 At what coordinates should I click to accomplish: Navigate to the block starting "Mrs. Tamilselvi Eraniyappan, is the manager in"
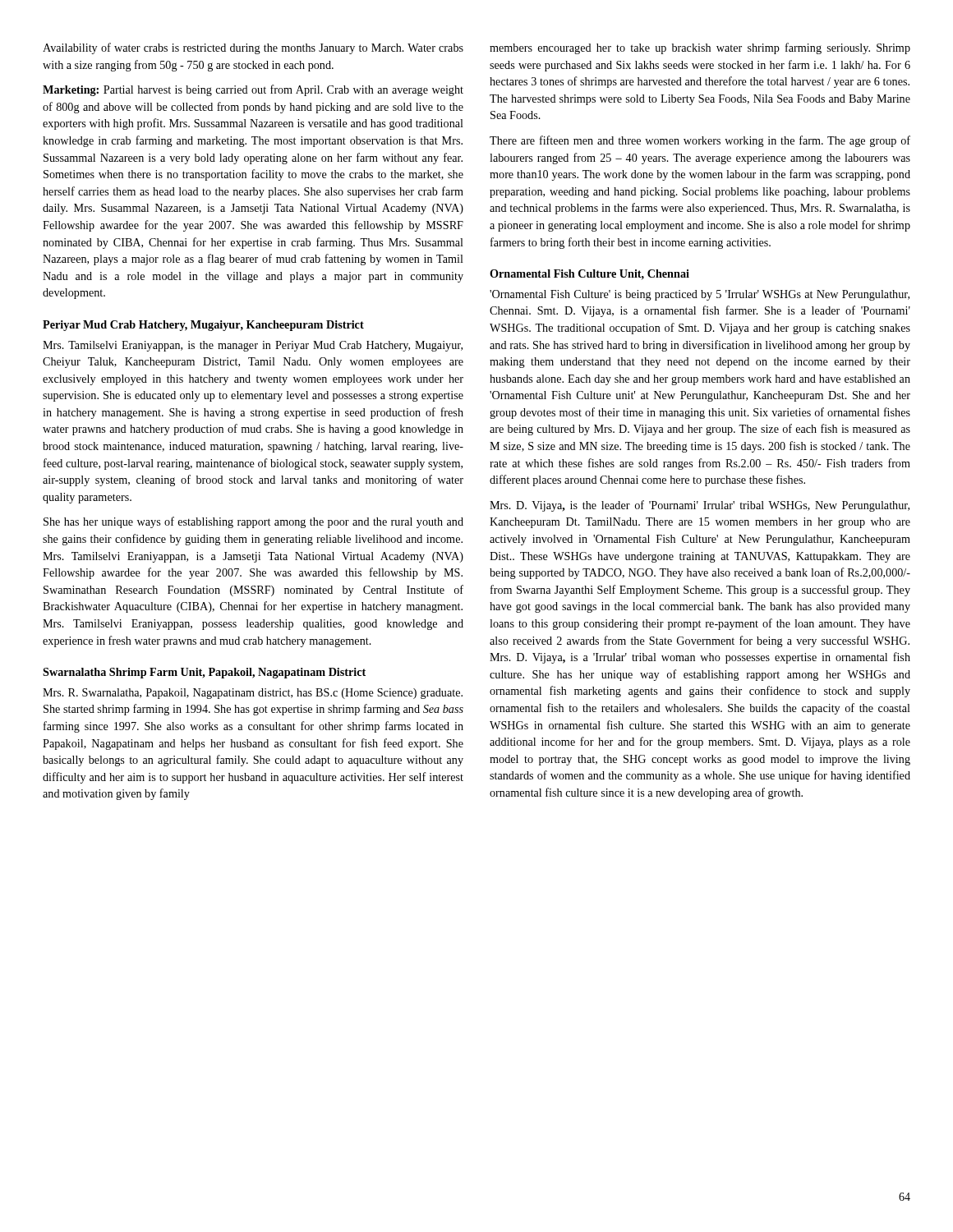[x=253, y=493]
